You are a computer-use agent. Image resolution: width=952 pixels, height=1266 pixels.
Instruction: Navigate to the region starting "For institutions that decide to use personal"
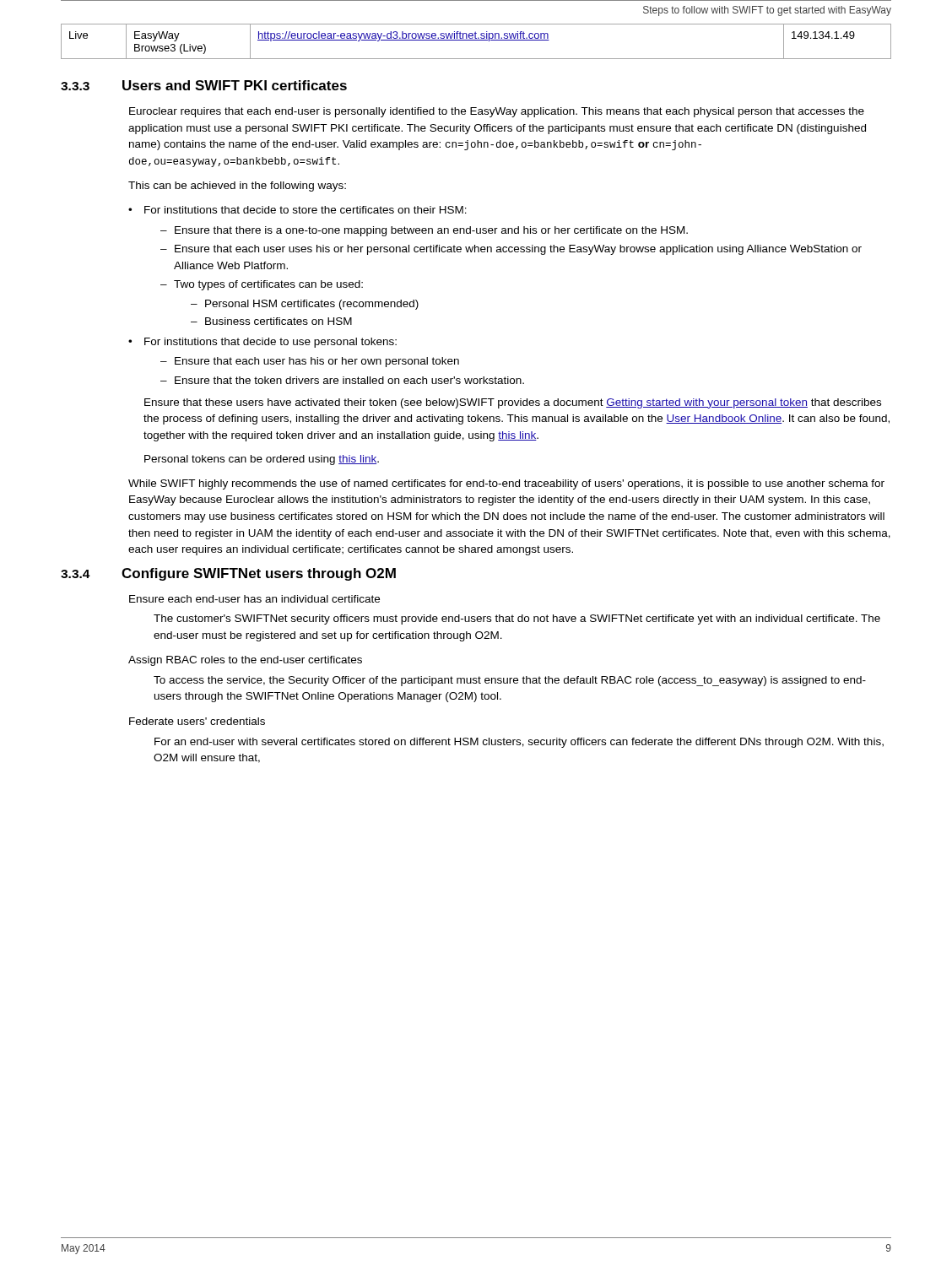(x=517, y=401)
